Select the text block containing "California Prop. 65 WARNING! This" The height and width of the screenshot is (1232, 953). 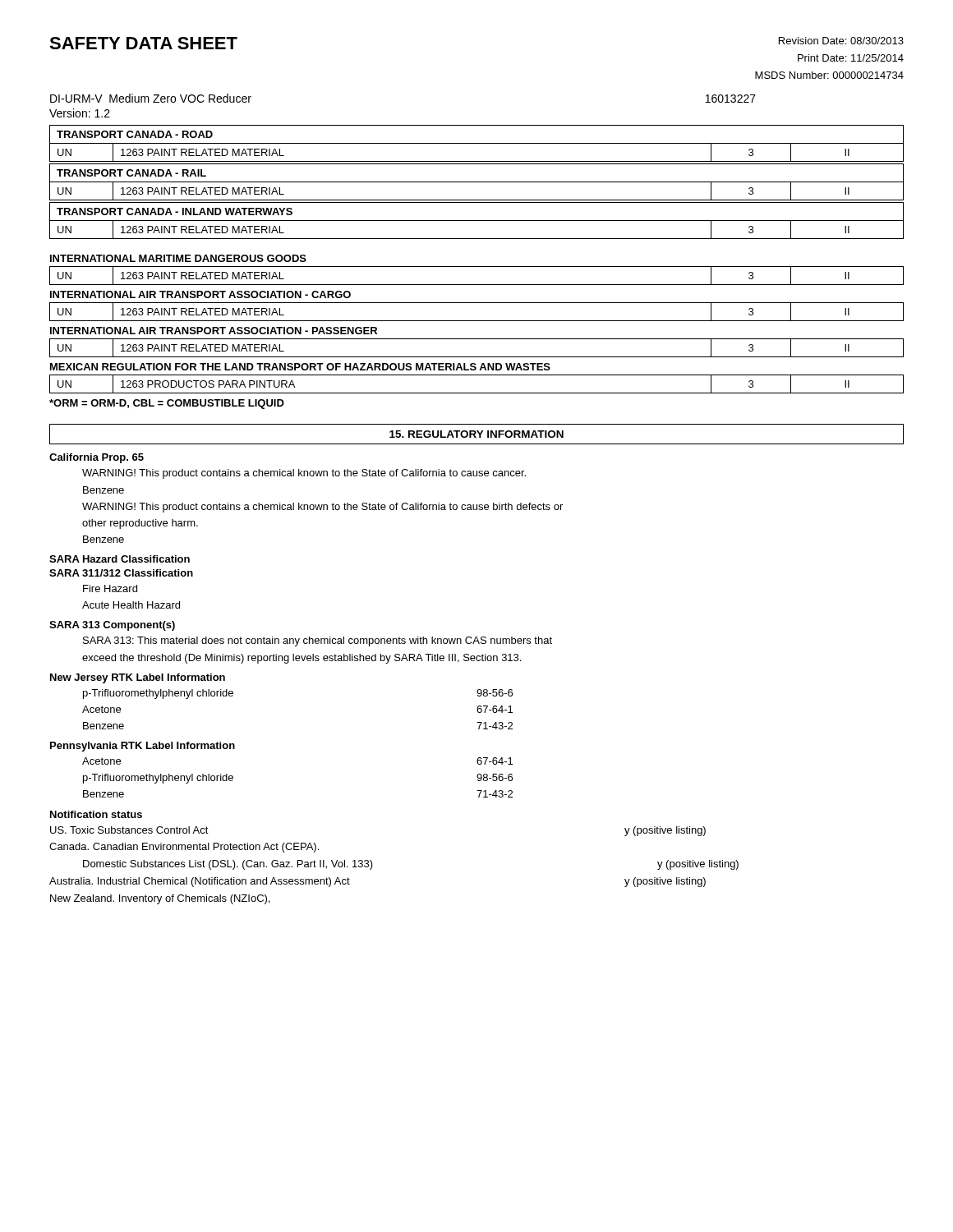[476, 500]
